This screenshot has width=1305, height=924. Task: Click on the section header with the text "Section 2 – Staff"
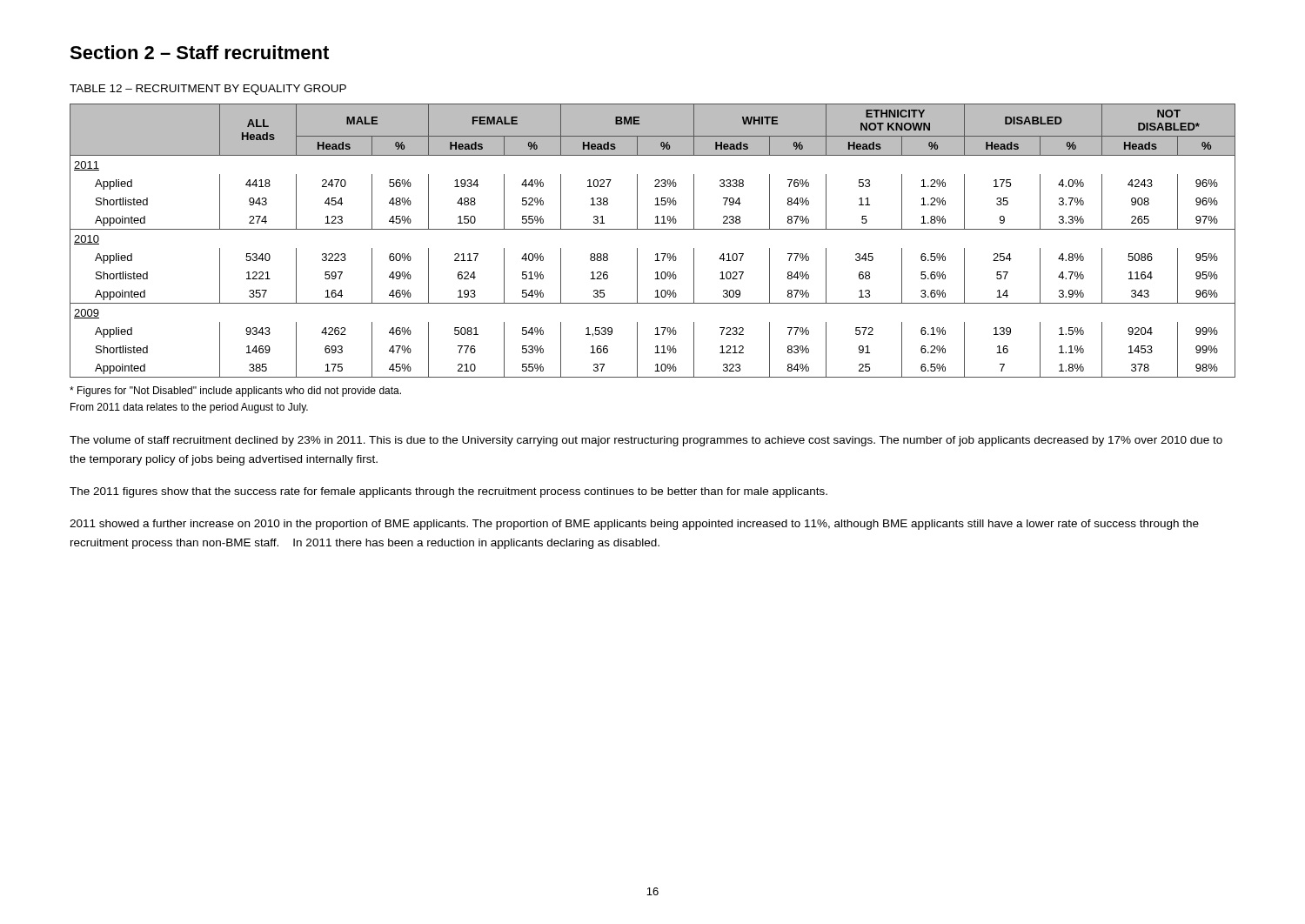(199, 53)
